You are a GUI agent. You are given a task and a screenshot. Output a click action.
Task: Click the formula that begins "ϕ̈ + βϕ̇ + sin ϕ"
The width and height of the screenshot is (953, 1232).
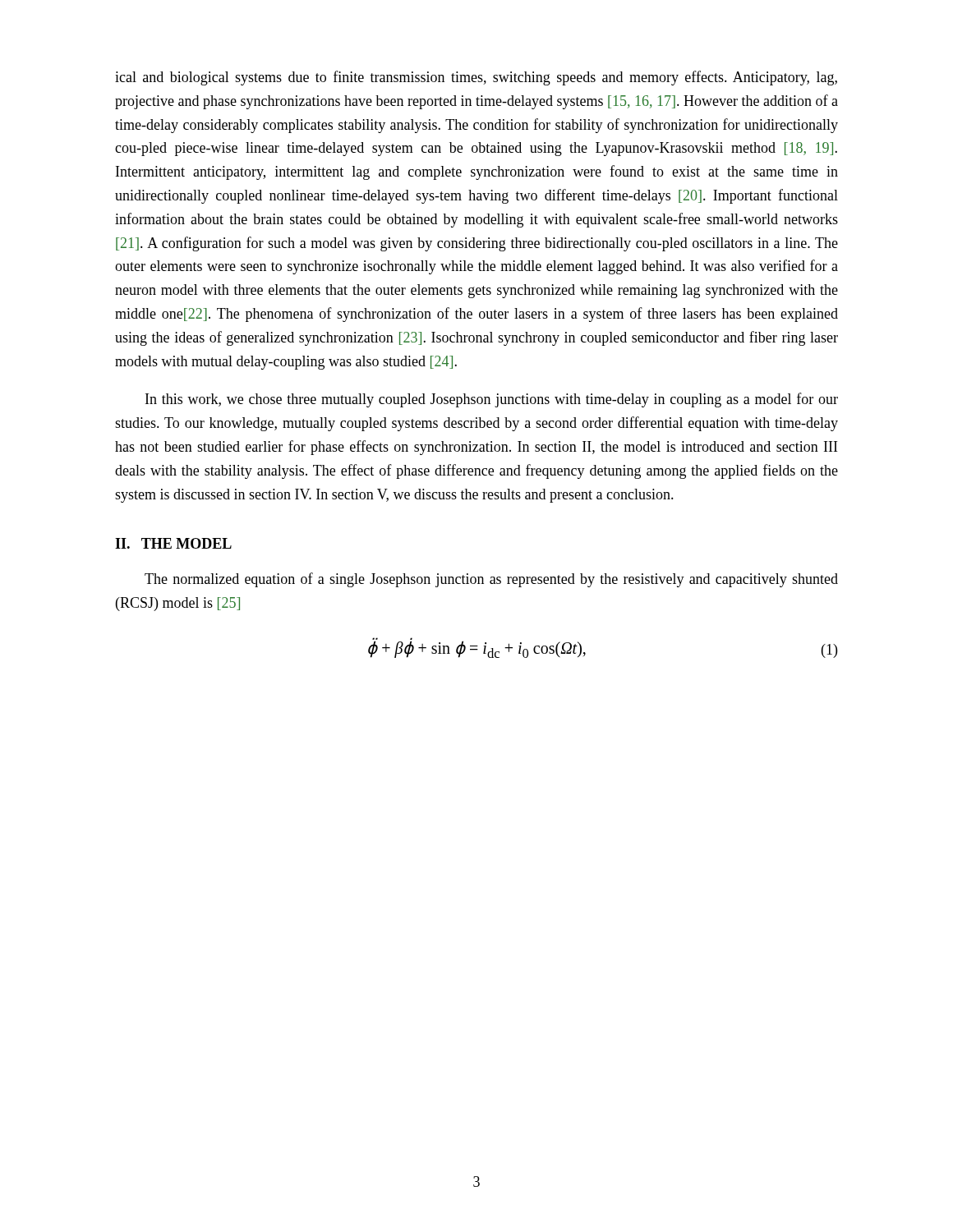point(484,648)
